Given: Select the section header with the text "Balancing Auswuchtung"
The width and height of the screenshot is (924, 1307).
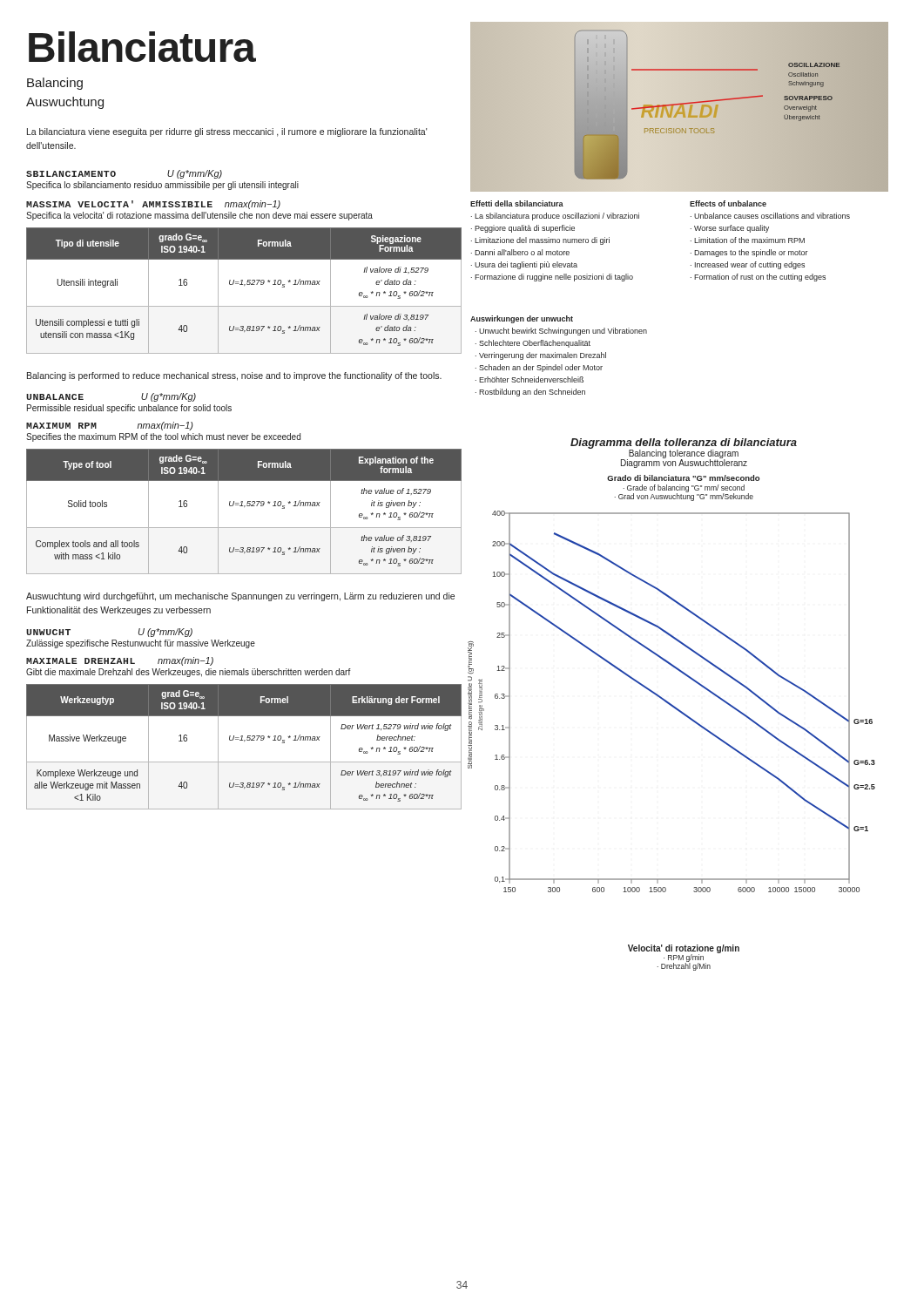Looking at the screenshot, I should 65,92.
